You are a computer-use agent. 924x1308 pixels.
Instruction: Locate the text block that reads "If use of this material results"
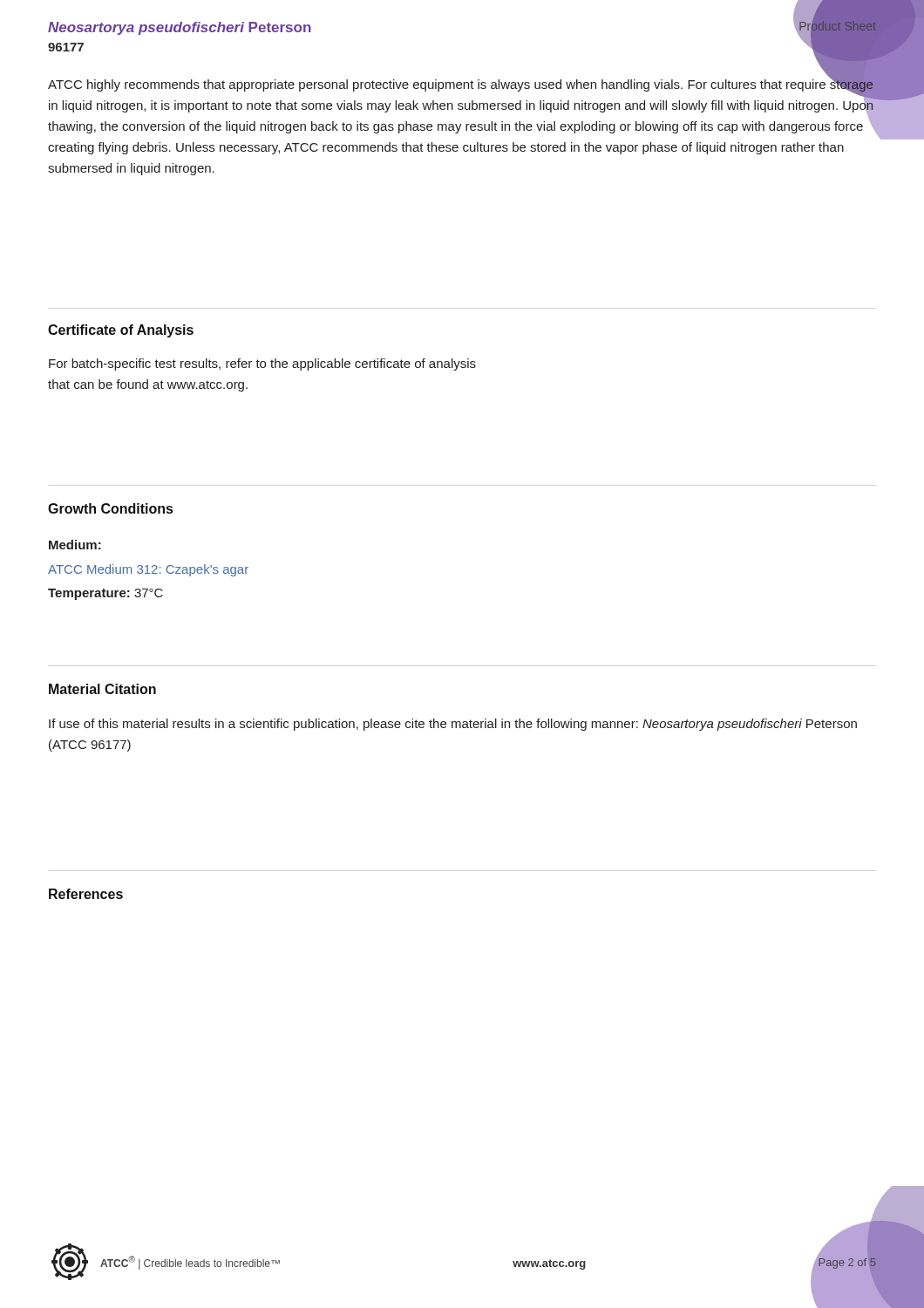click(x=462, y=734)
